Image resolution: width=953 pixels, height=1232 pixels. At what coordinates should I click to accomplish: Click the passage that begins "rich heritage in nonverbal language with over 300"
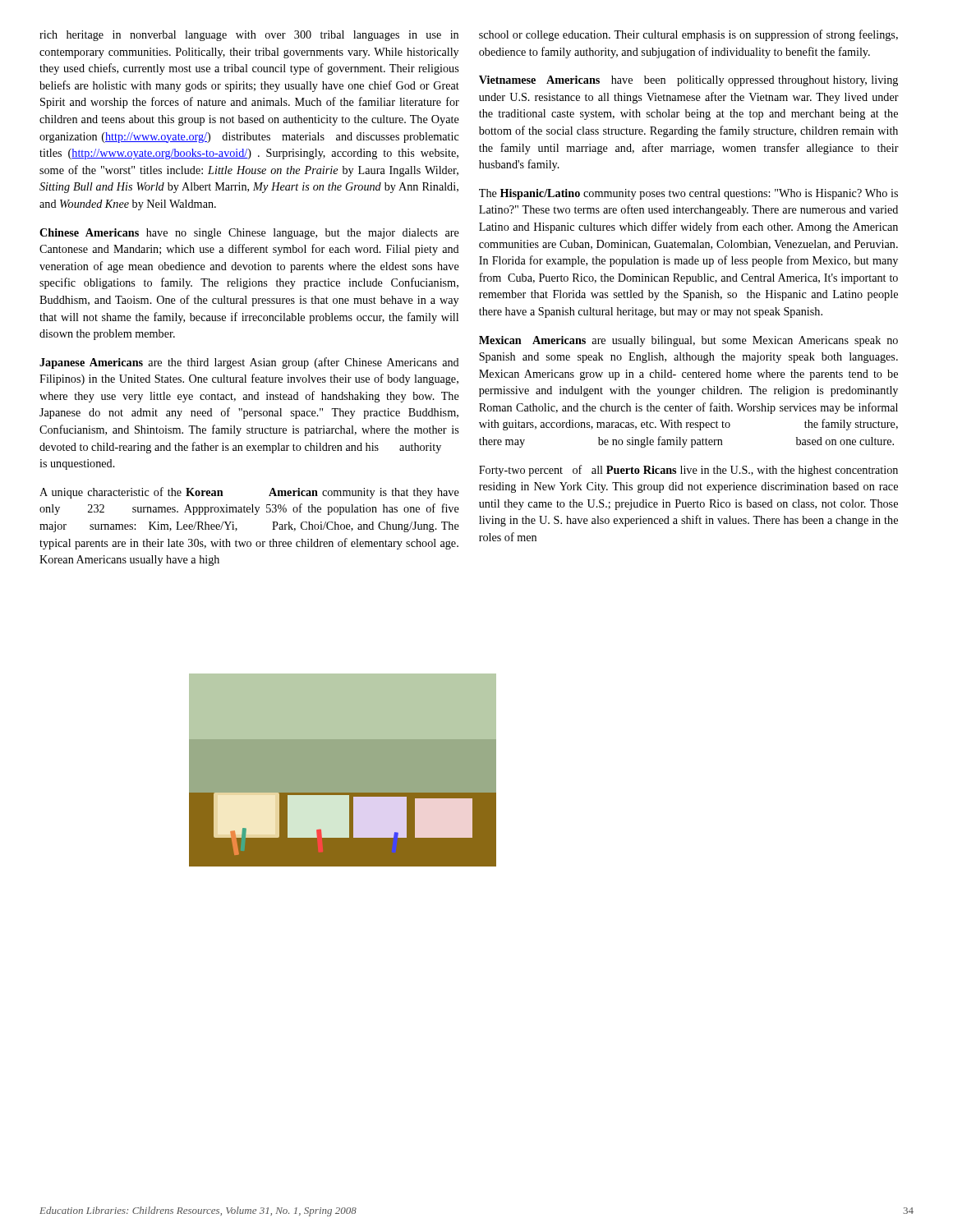click(249, 119)
